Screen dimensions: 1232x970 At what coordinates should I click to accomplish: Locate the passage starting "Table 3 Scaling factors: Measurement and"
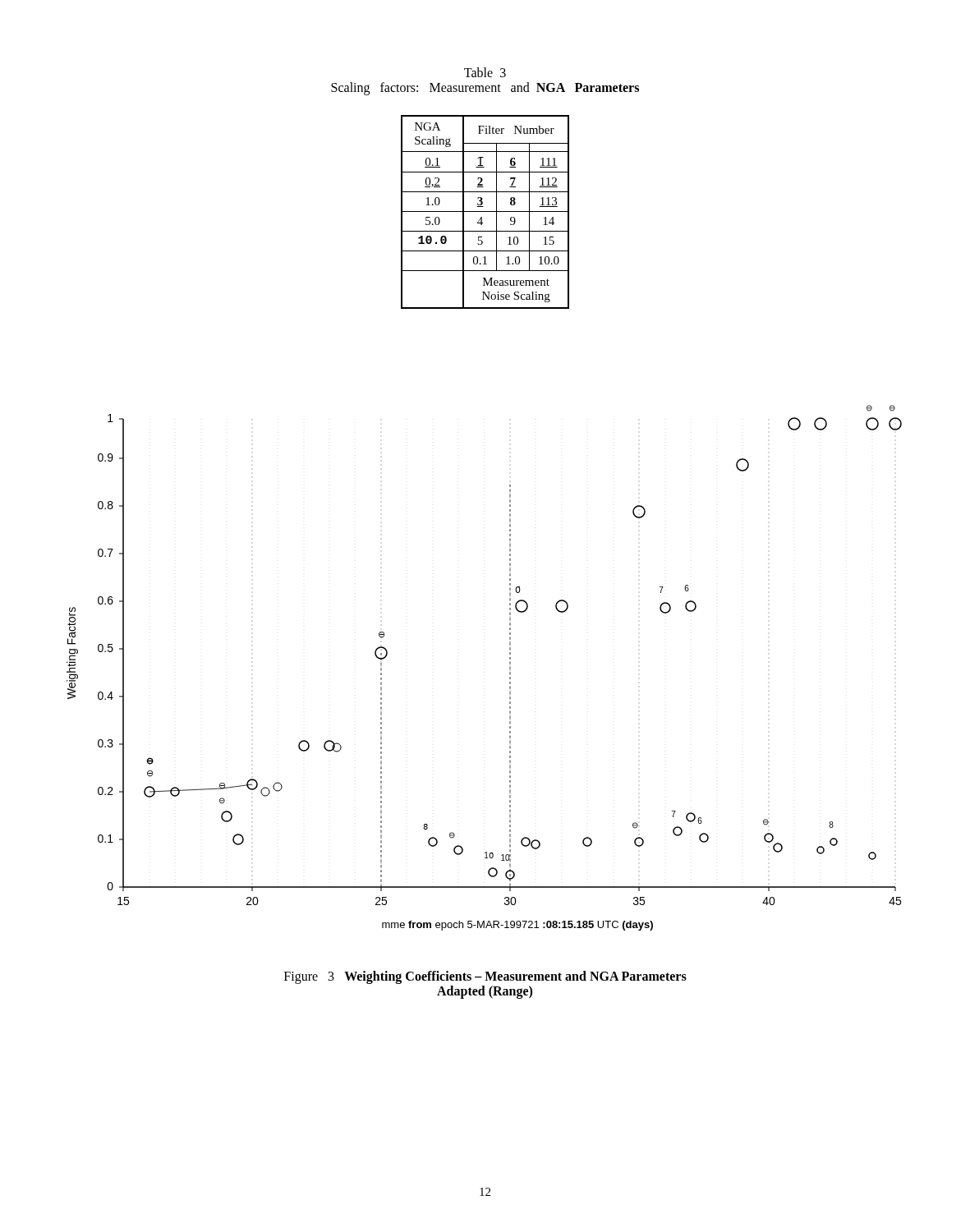485,80
